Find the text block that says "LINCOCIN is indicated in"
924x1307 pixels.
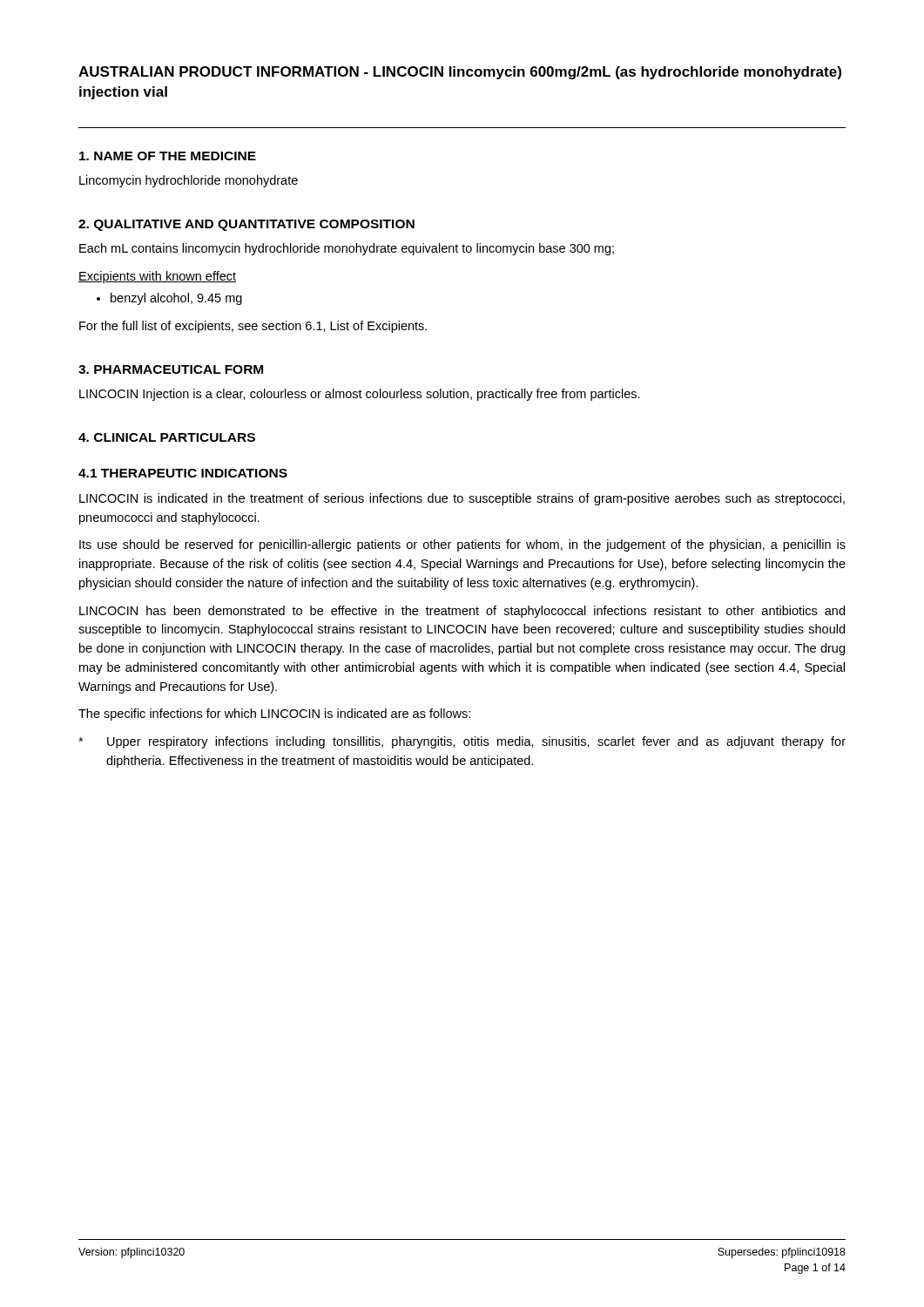462,508
